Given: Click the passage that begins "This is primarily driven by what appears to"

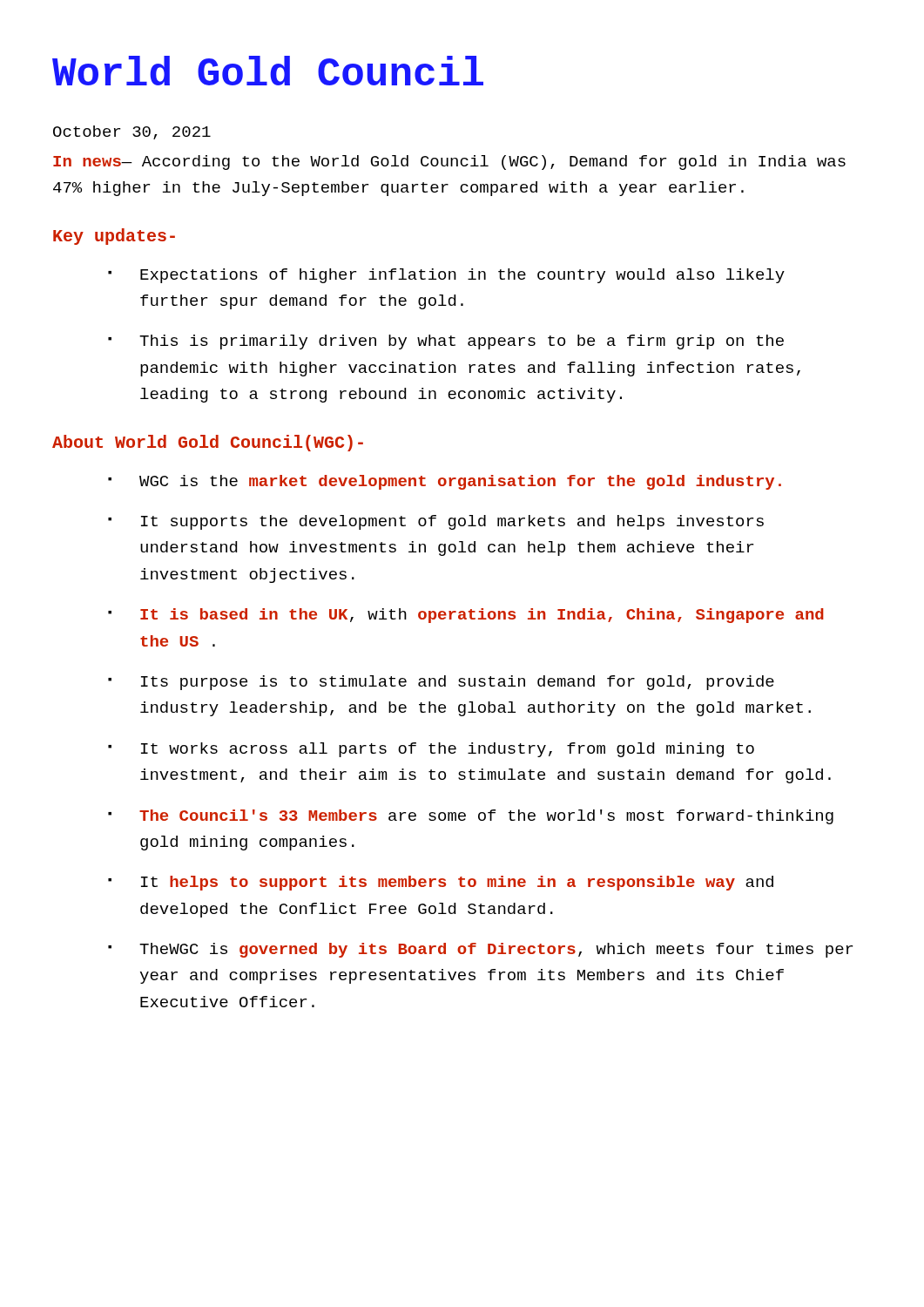Looking at the screenshot, I should tap(453, 369).
